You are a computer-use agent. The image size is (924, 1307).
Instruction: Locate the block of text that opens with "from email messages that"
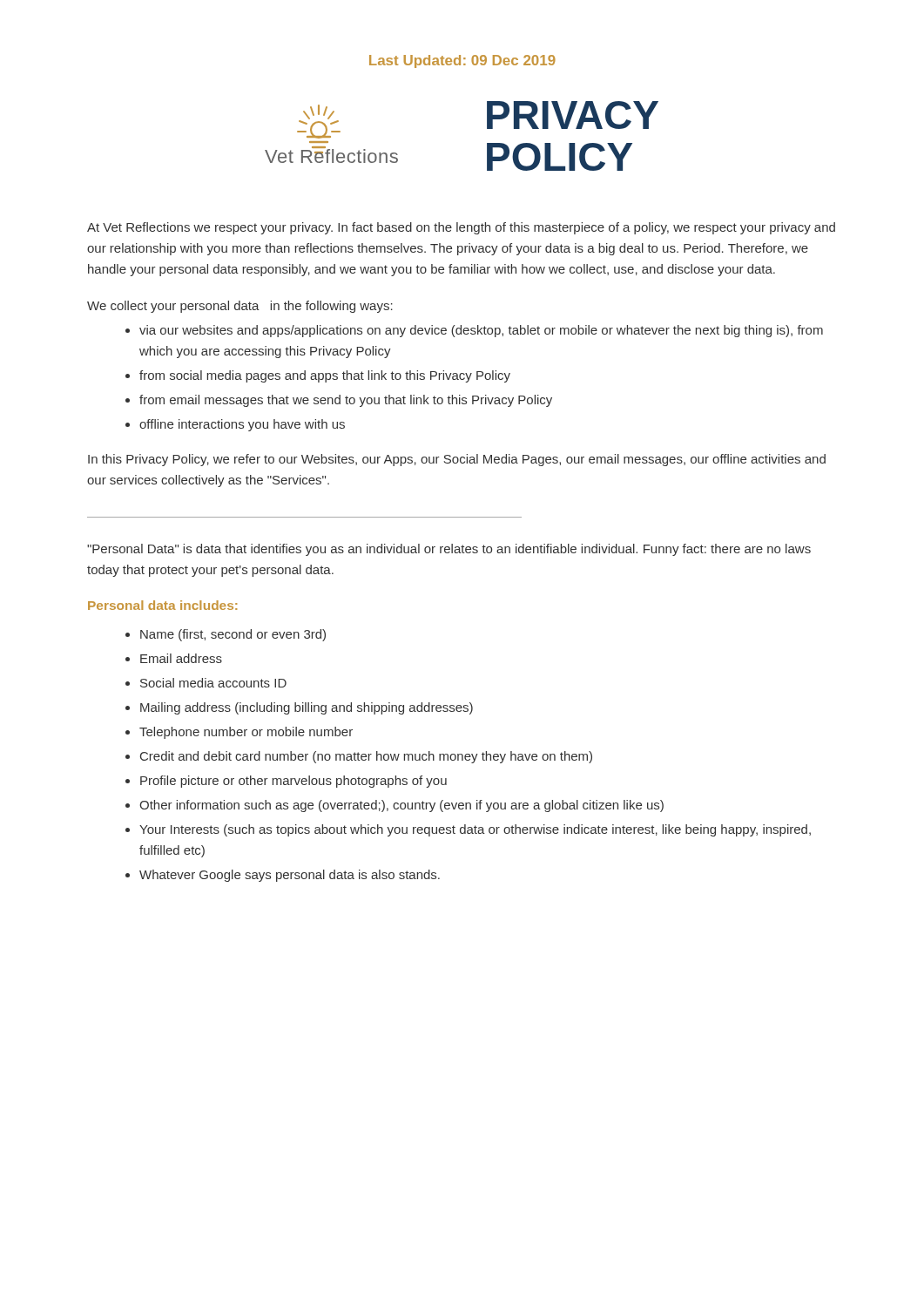point(346,399)
